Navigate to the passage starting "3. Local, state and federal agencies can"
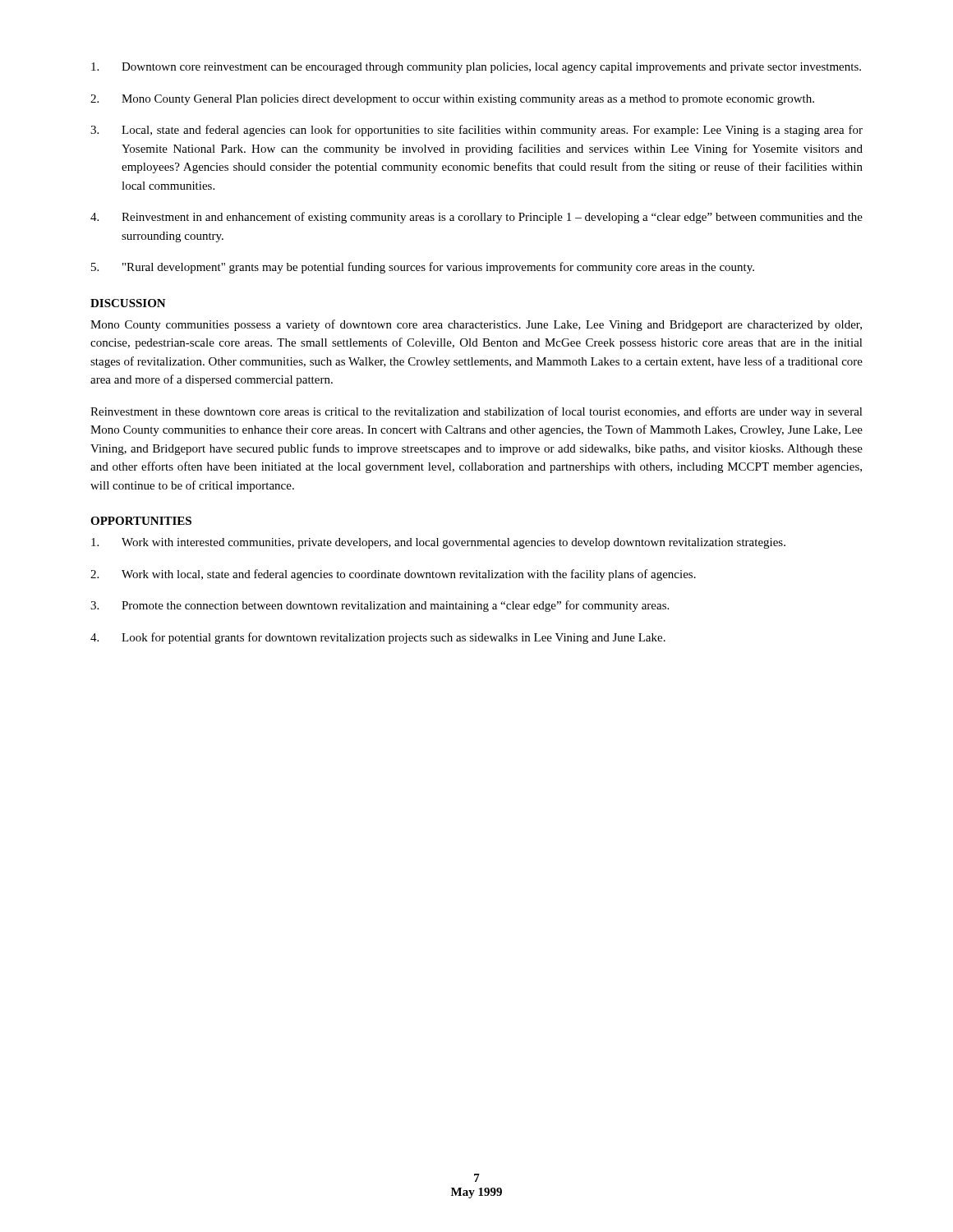The image size is (953, 1232). pos(476,158)
